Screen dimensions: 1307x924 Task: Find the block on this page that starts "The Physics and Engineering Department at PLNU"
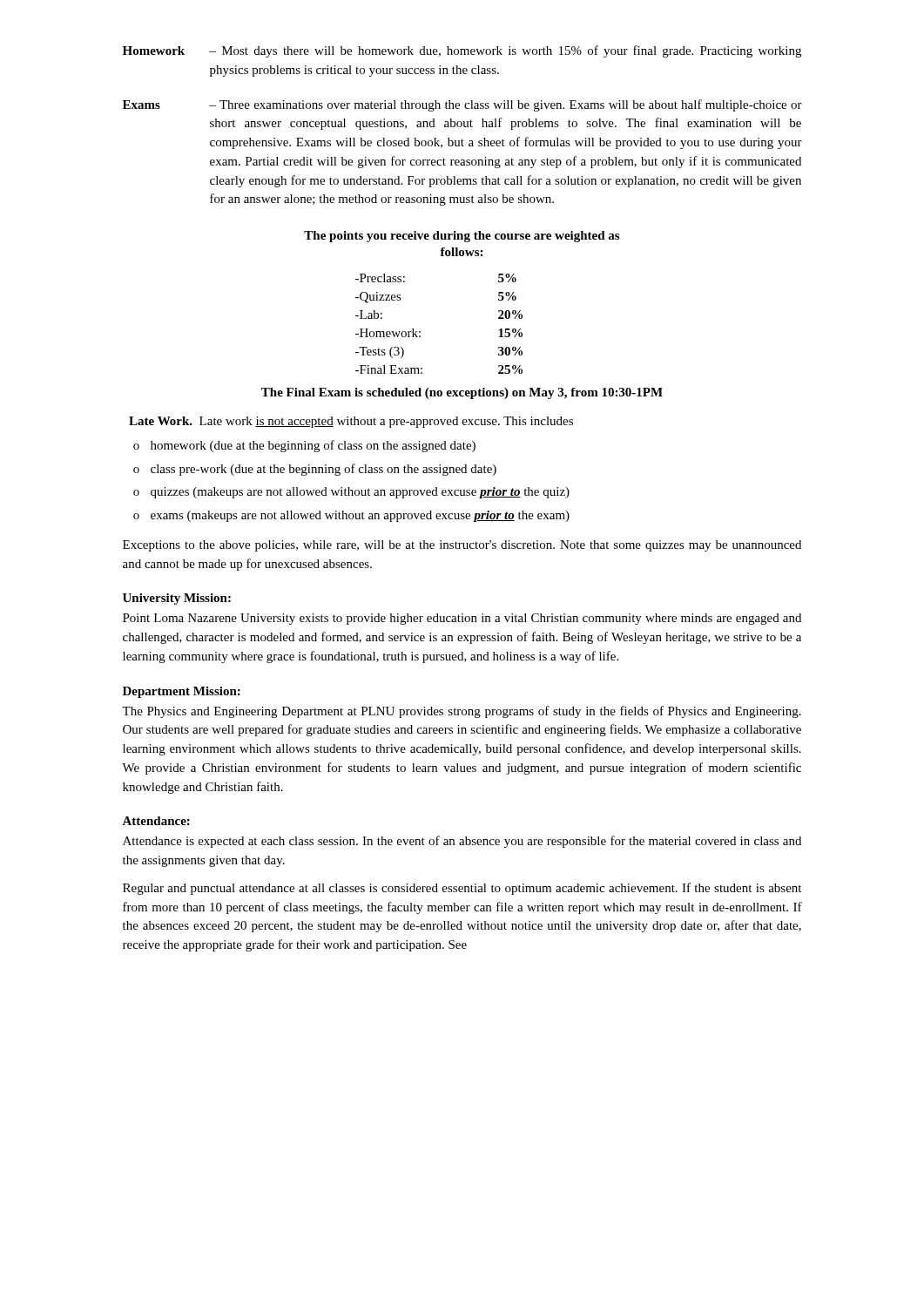click(x=462, y=748)
